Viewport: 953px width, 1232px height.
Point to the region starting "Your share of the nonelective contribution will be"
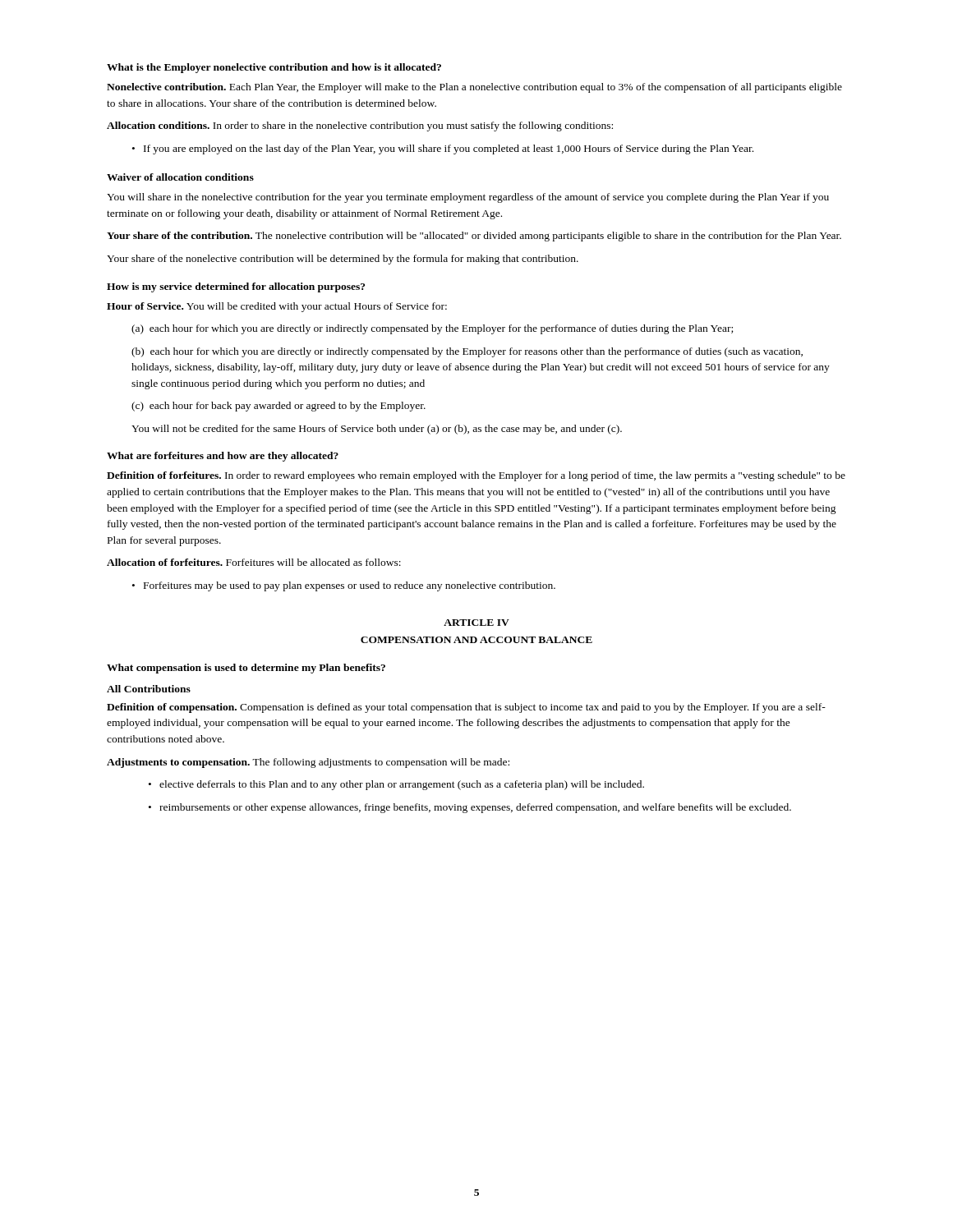343,258
